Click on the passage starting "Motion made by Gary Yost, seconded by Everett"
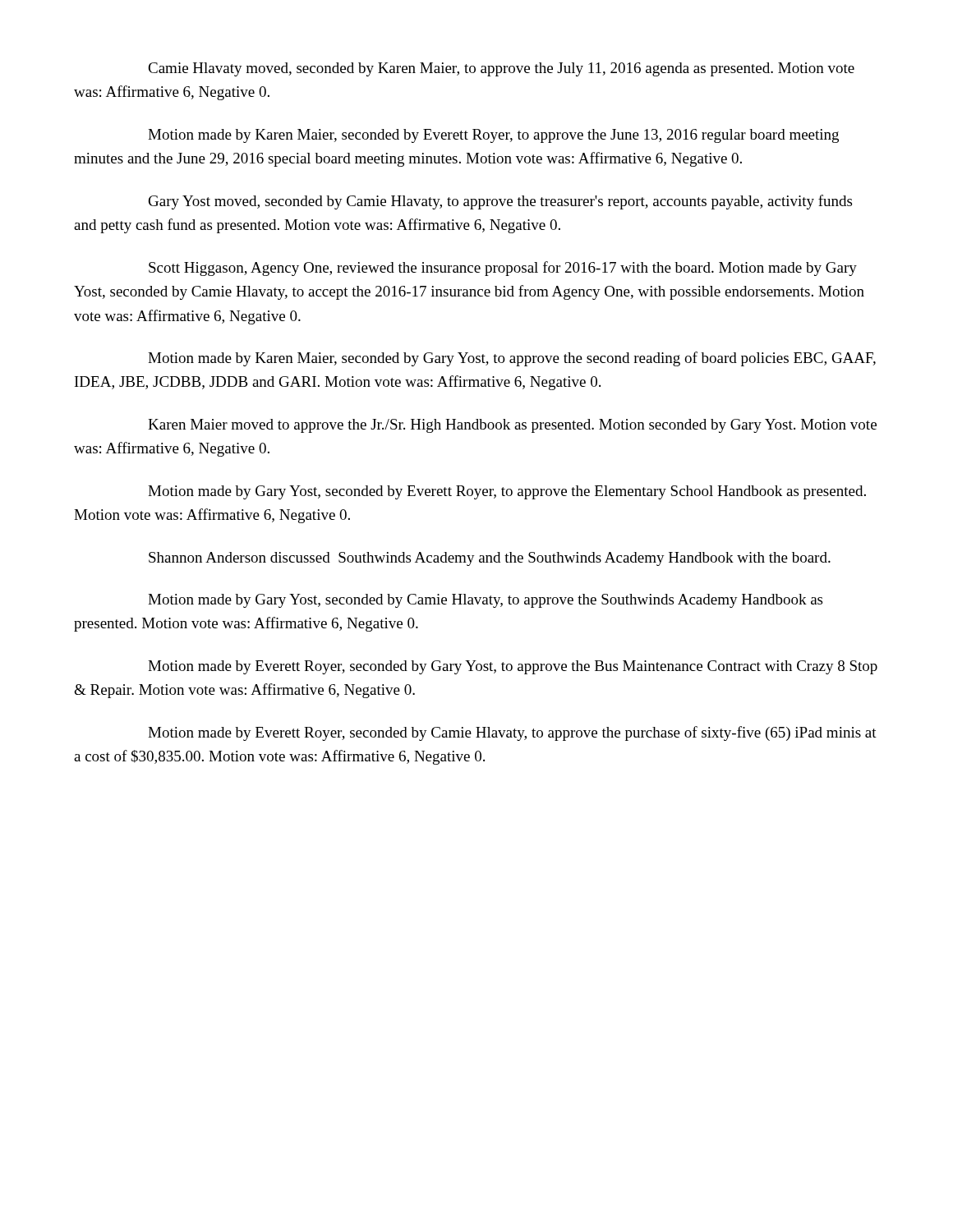953x1232 pixels. (x=470, y=503)
